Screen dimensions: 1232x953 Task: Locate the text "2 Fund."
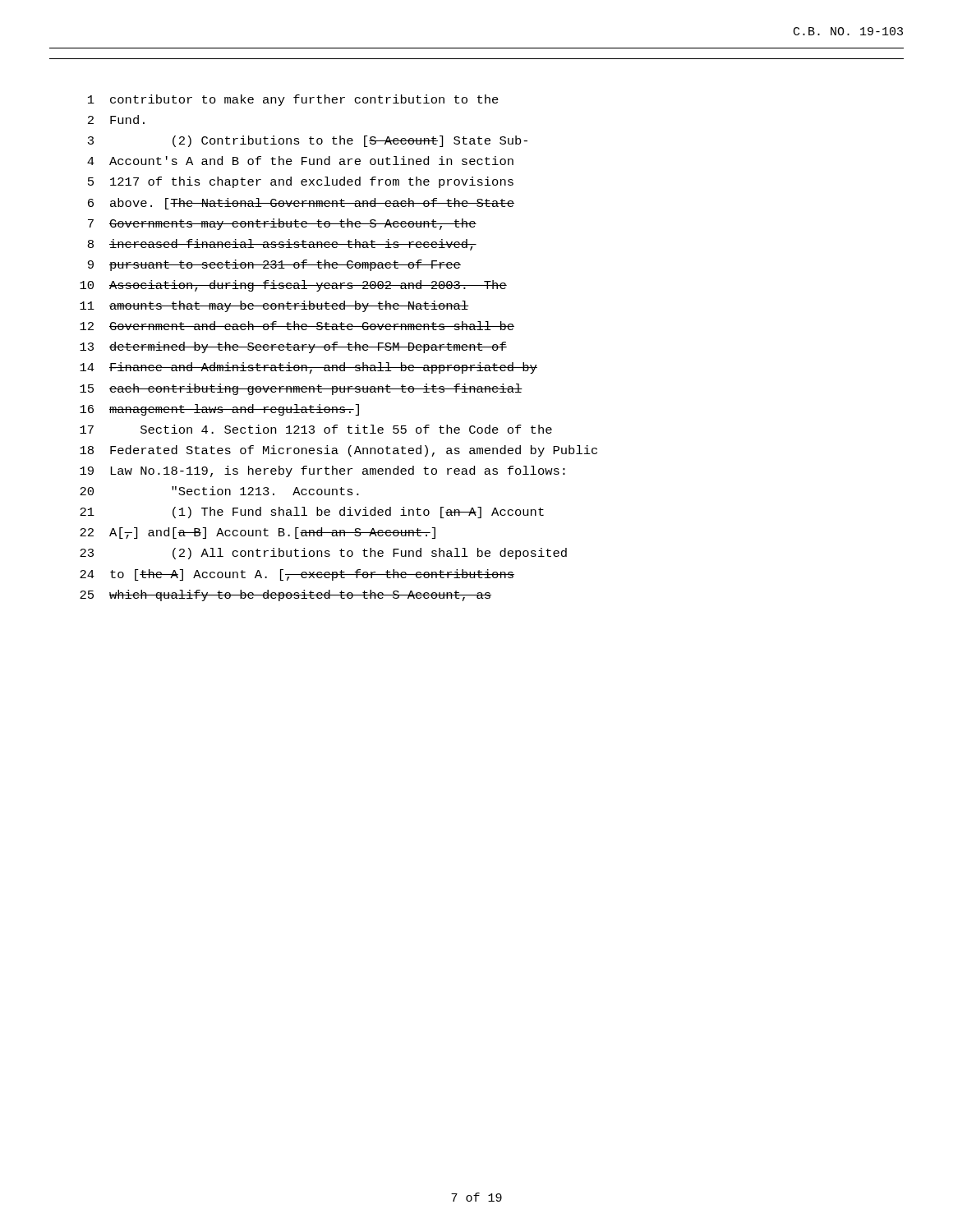click(x=116, y=120)
